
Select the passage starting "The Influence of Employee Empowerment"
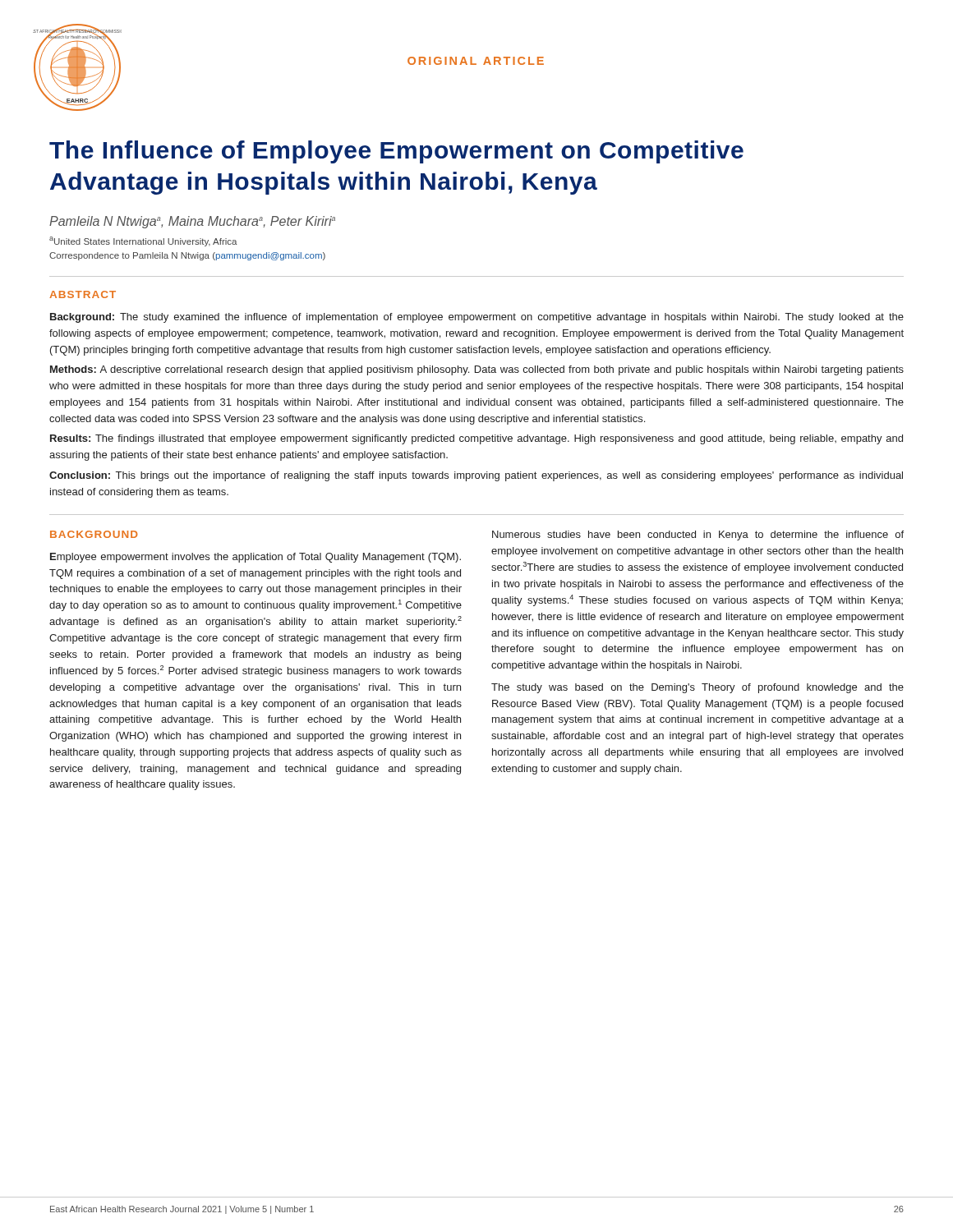tap(397, 165)
